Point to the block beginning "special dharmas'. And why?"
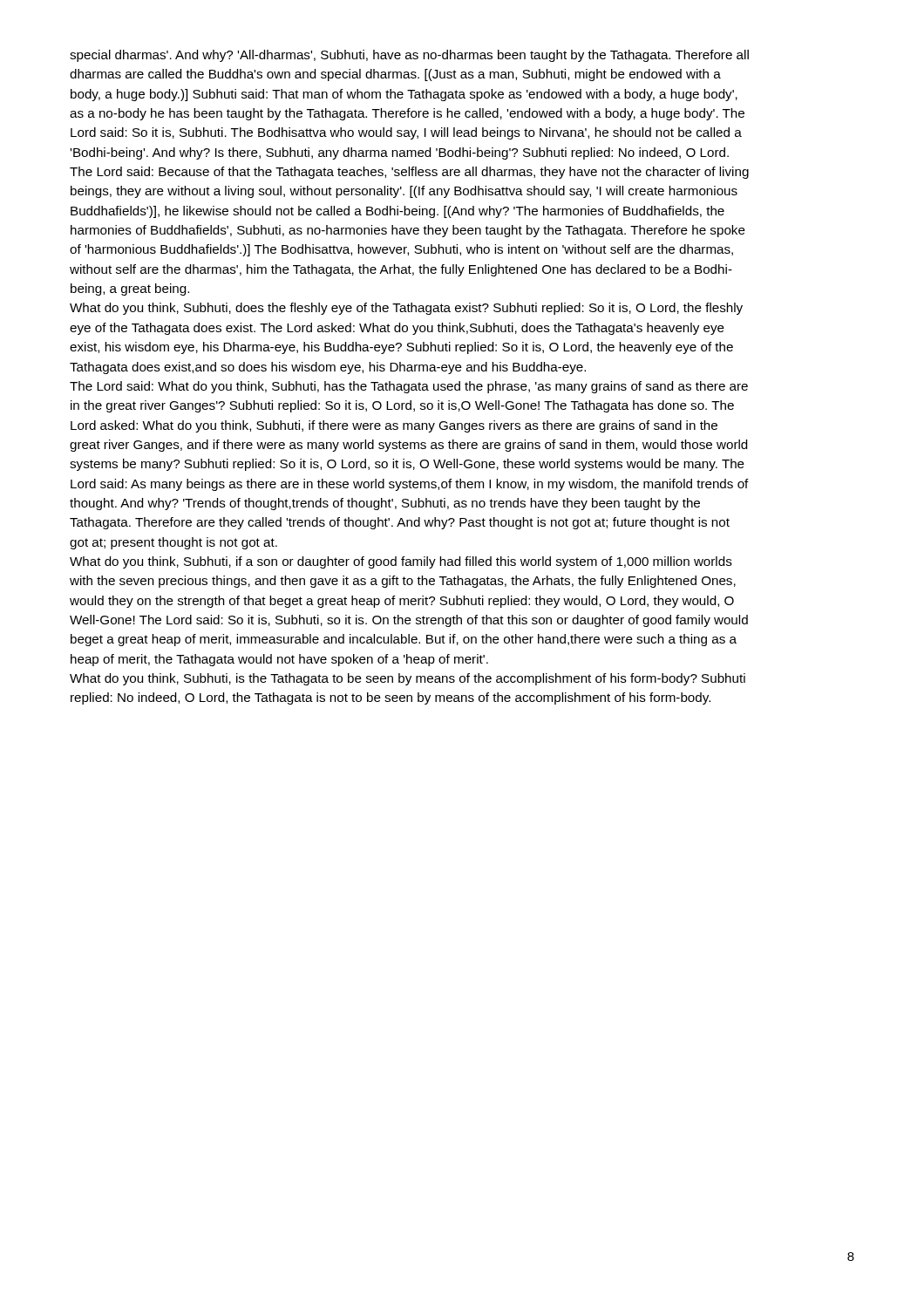 410,377
